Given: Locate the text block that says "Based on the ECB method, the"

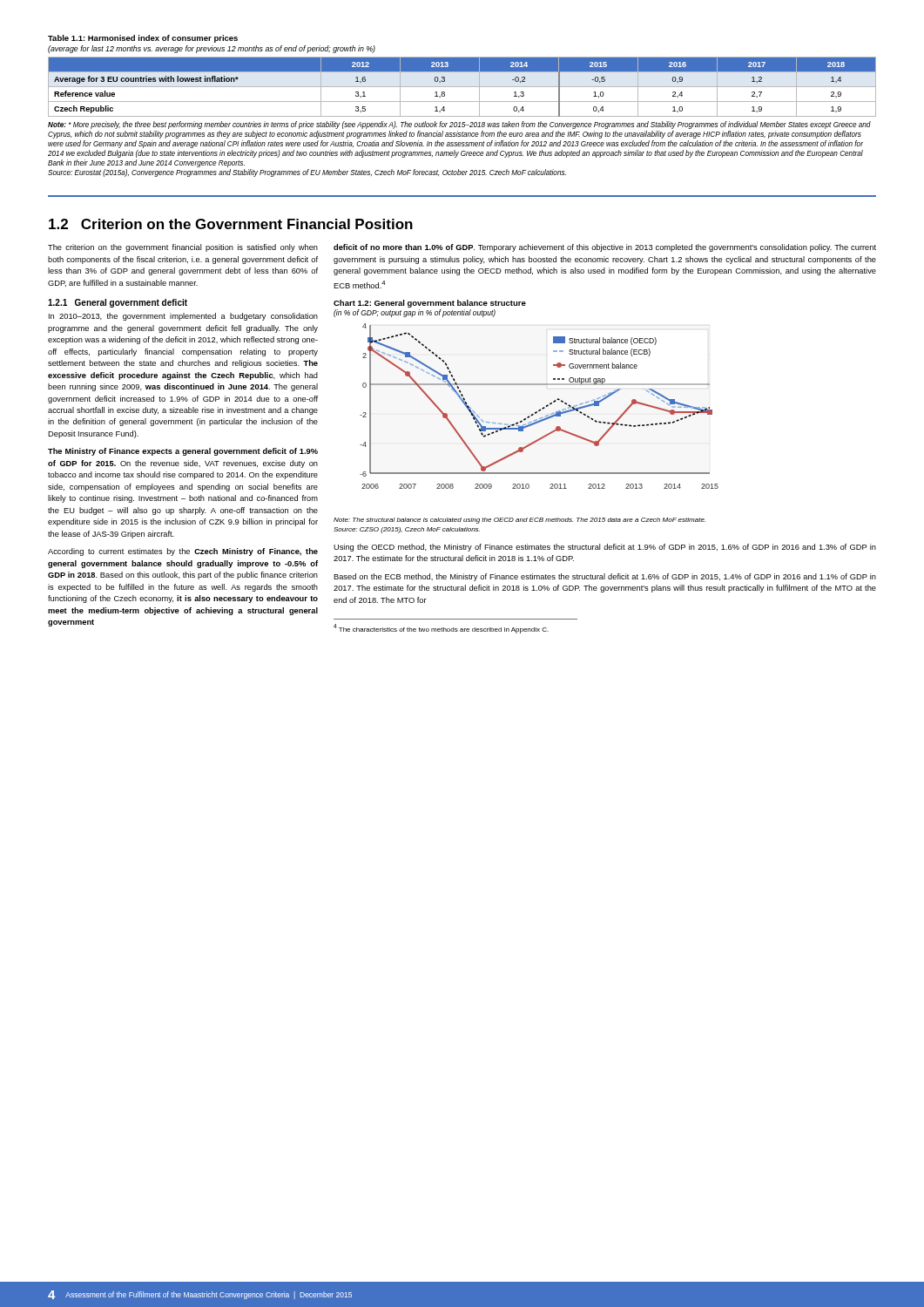Looking at the screenshot, I should pos(605,588).
